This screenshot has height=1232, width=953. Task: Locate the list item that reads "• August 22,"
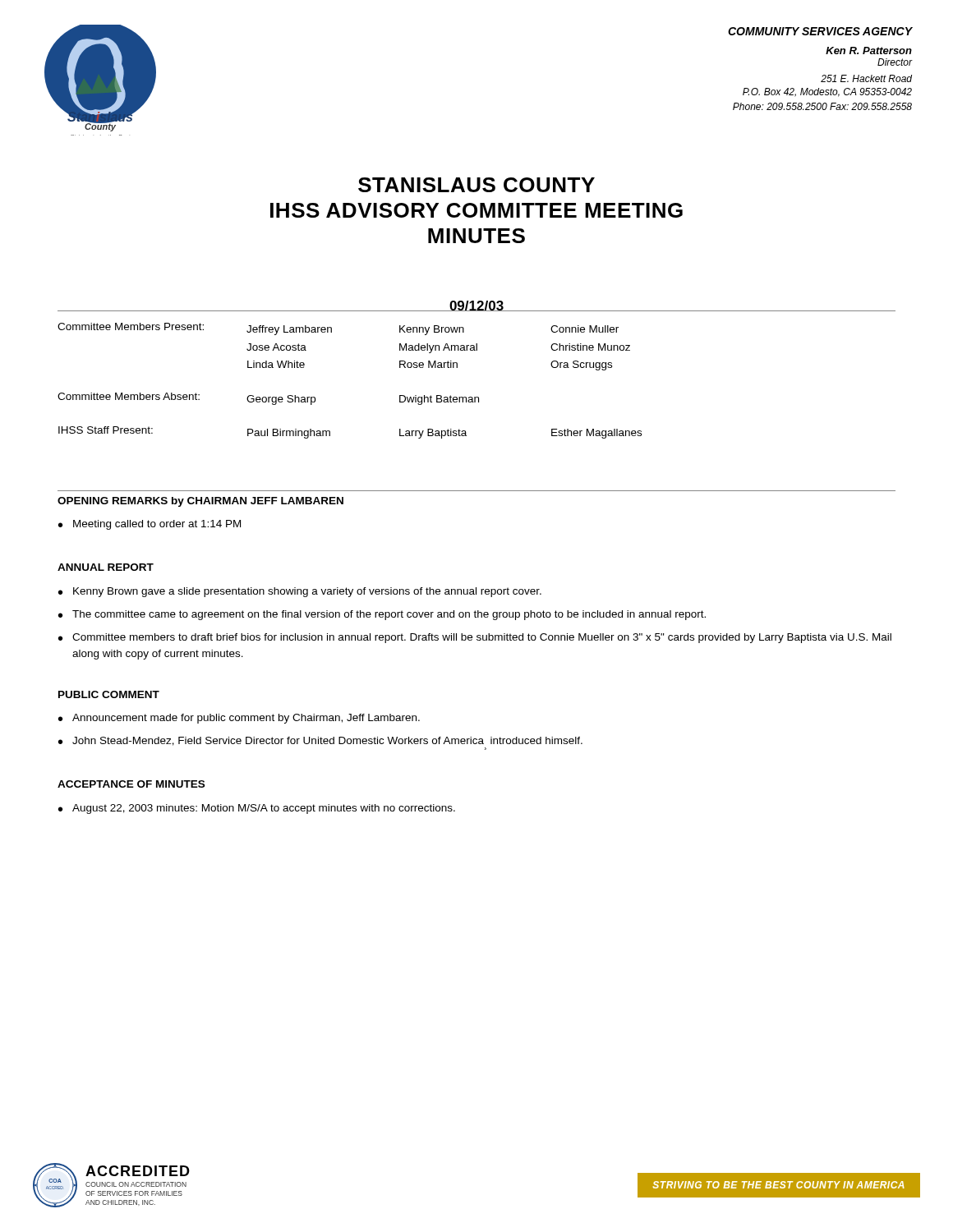point(257,809)
